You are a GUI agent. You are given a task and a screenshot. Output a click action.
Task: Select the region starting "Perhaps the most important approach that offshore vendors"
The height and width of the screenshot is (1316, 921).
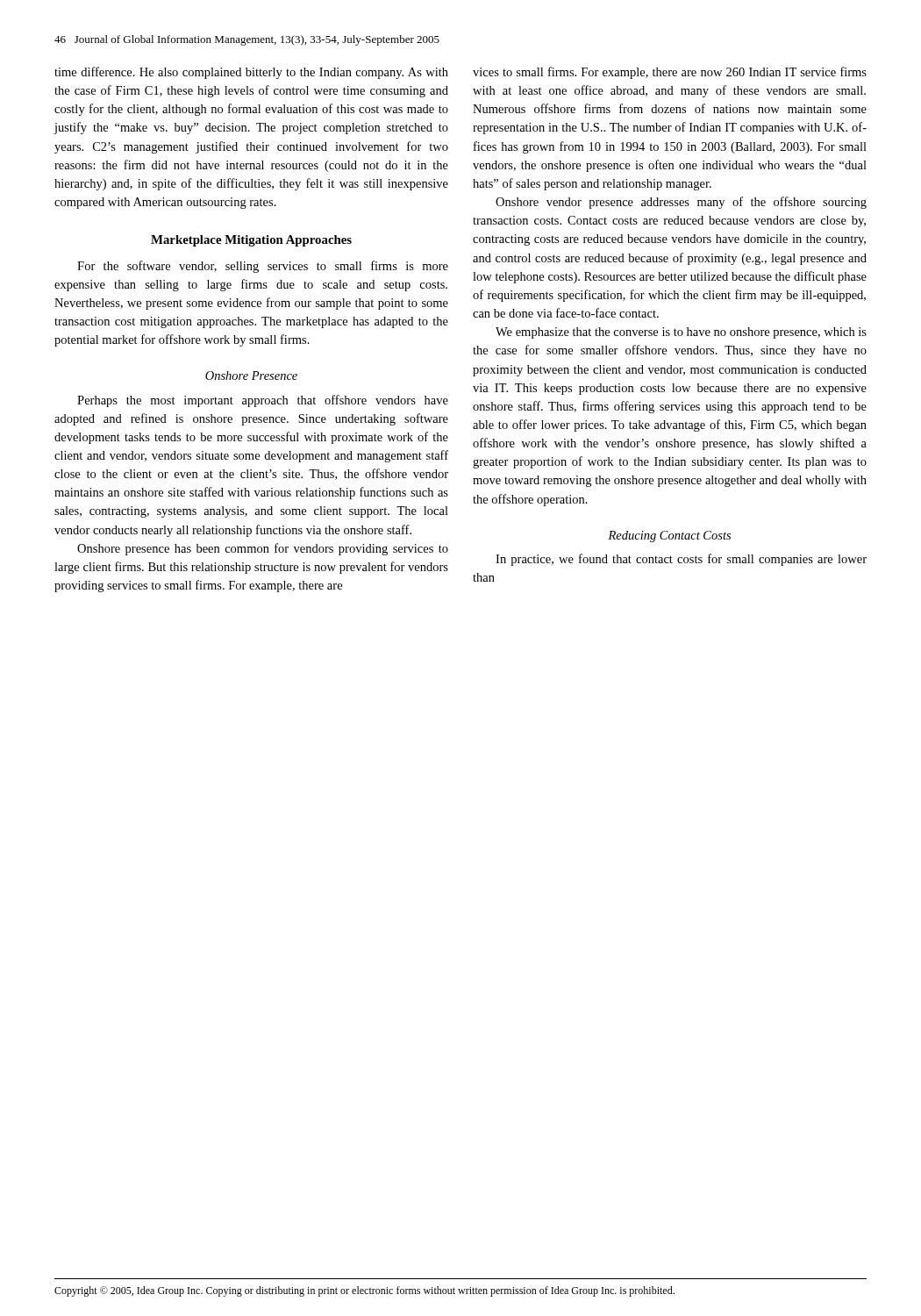251,465
